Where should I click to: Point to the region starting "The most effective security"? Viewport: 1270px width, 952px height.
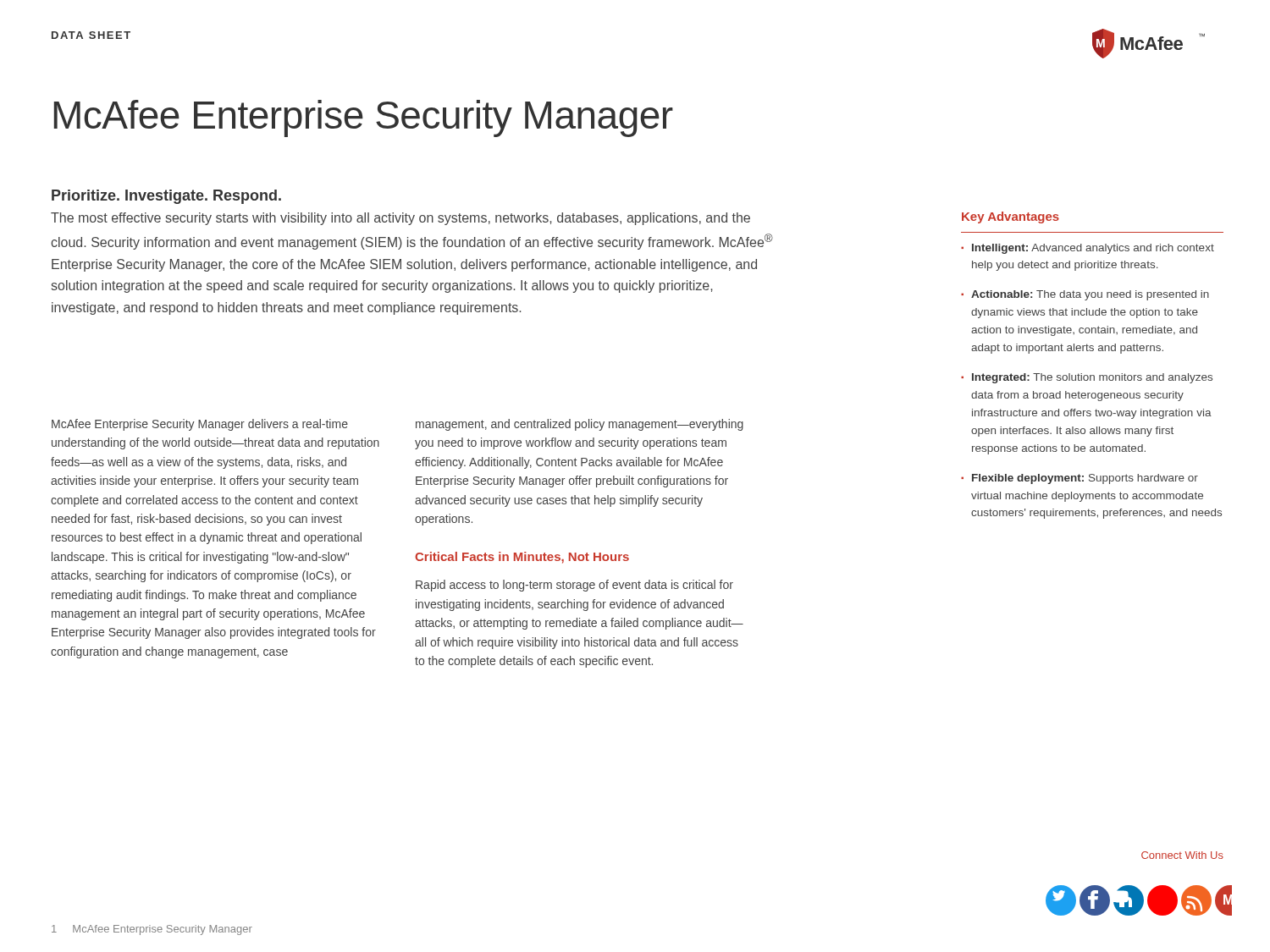pyautogui.click(x=412, y=263)
